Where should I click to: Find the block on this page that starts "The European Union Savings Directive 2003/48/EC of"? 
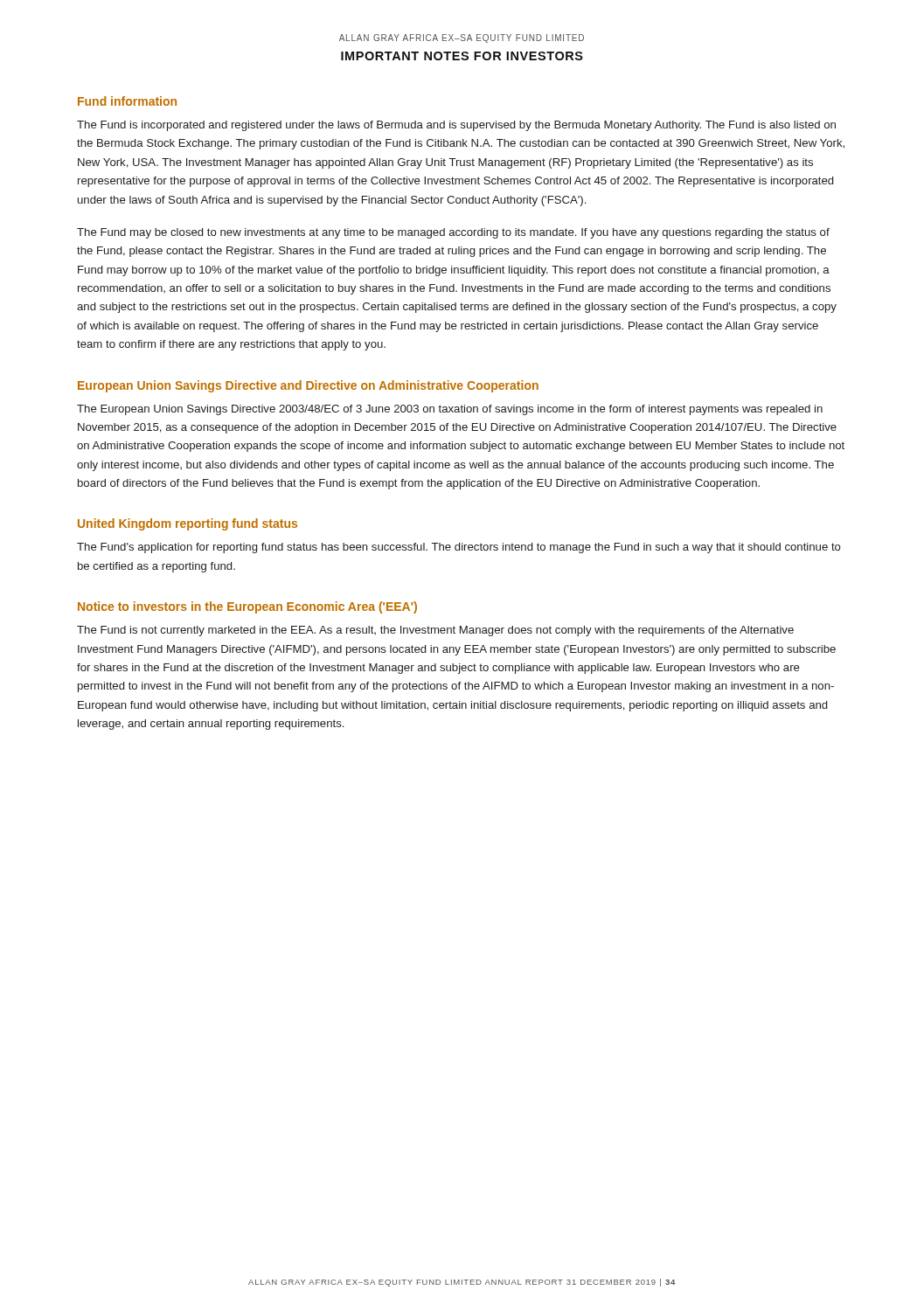(461, 445)
